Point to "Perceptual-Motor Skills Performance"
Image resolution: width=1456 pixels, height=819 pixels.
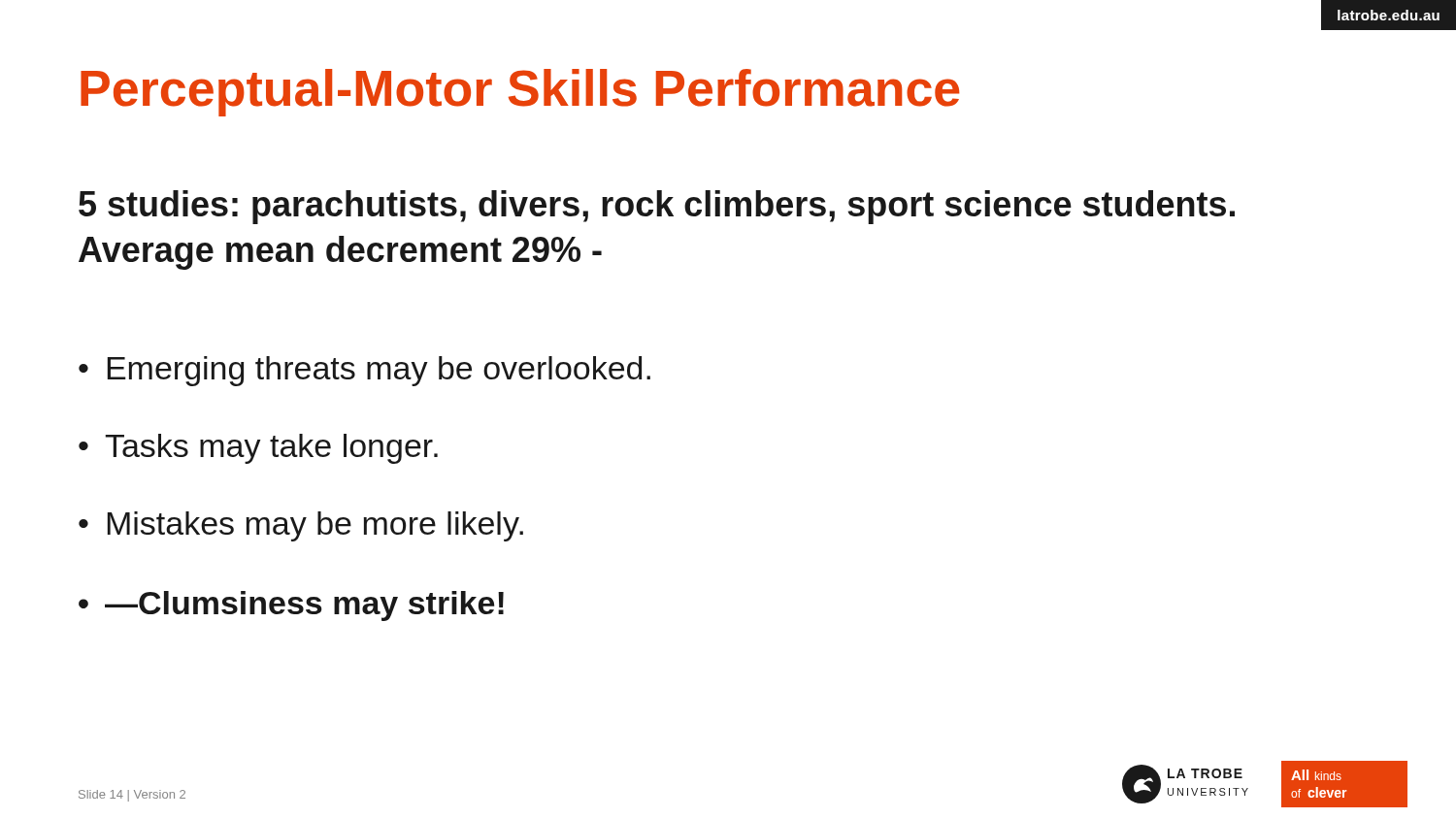click(728, 89)
